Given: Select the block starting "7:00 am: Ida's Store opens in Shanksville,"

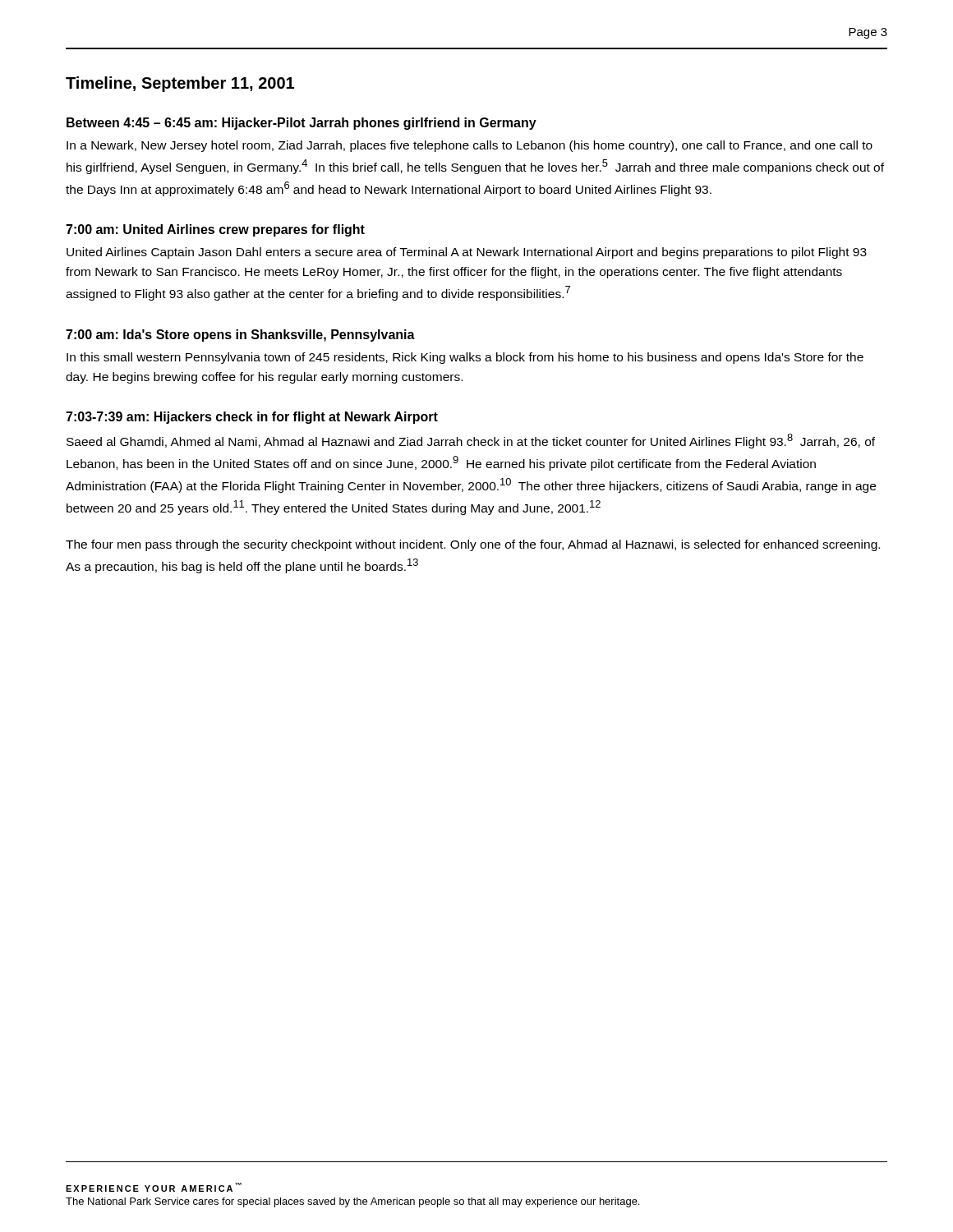Looking at the screenshot, I should click(x=240, y=334).
